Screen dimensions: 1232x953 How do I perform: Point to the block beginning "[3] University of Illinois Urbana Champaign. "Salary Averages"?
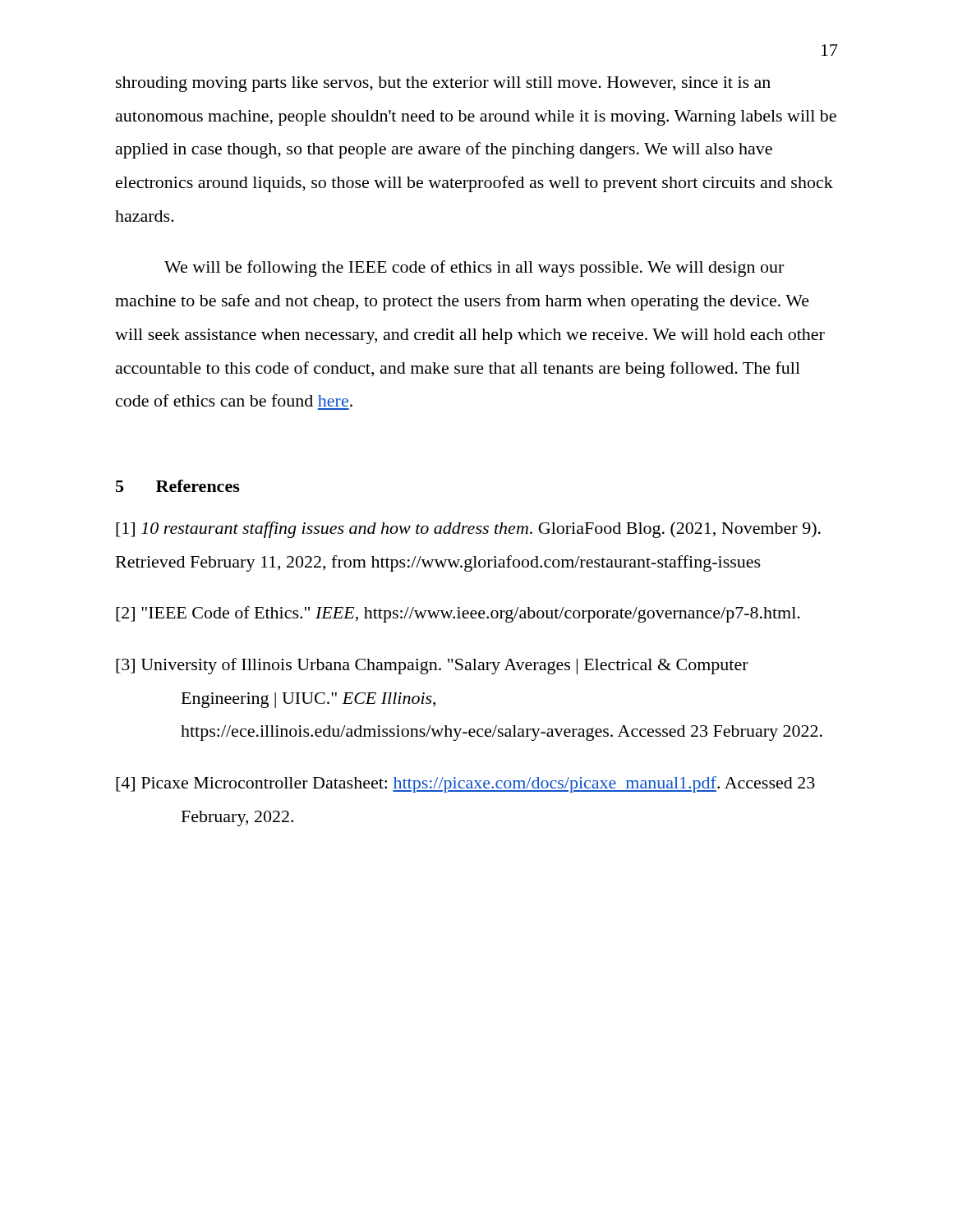(432, 666)
